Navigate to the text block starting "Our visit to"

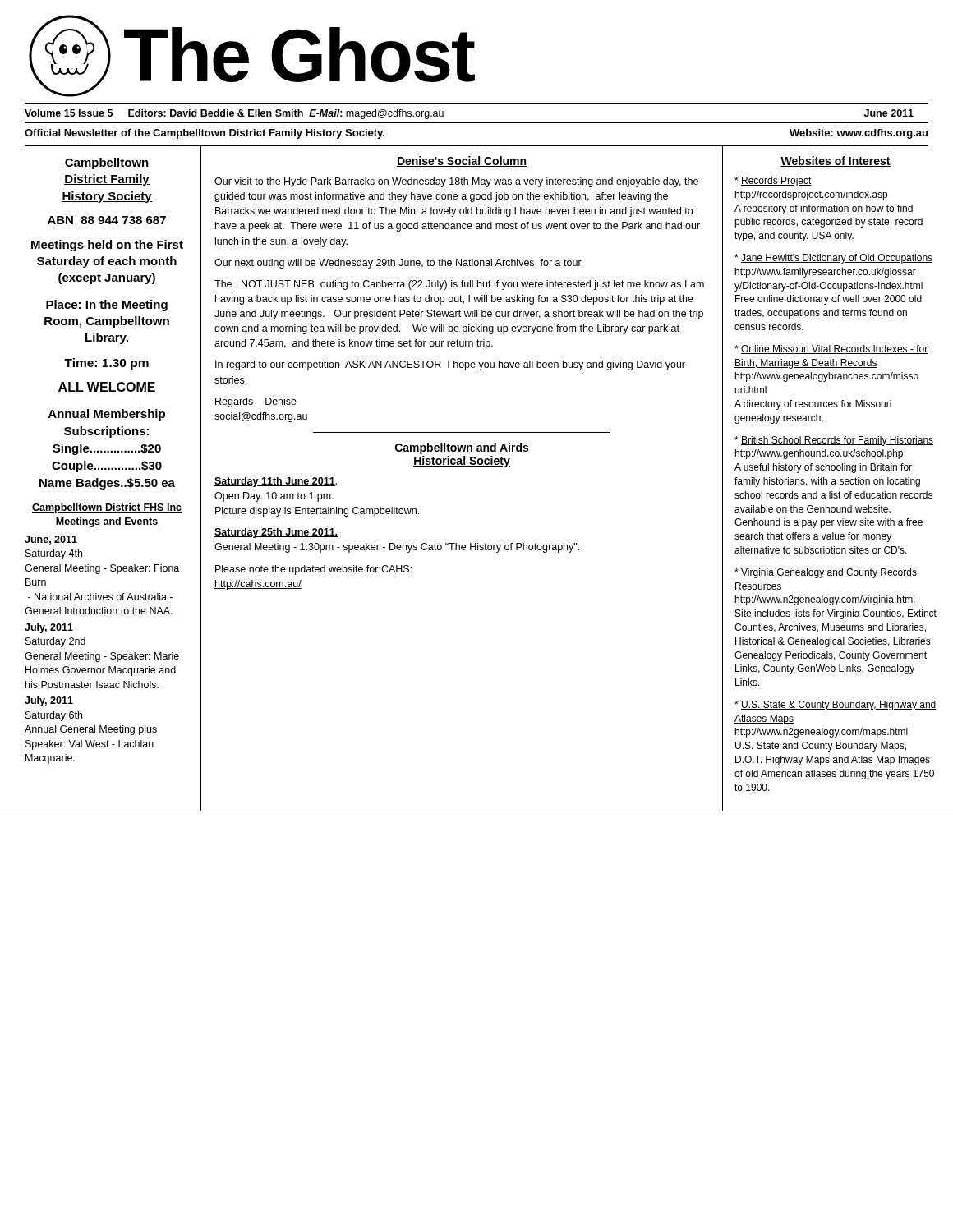[457, 211]
